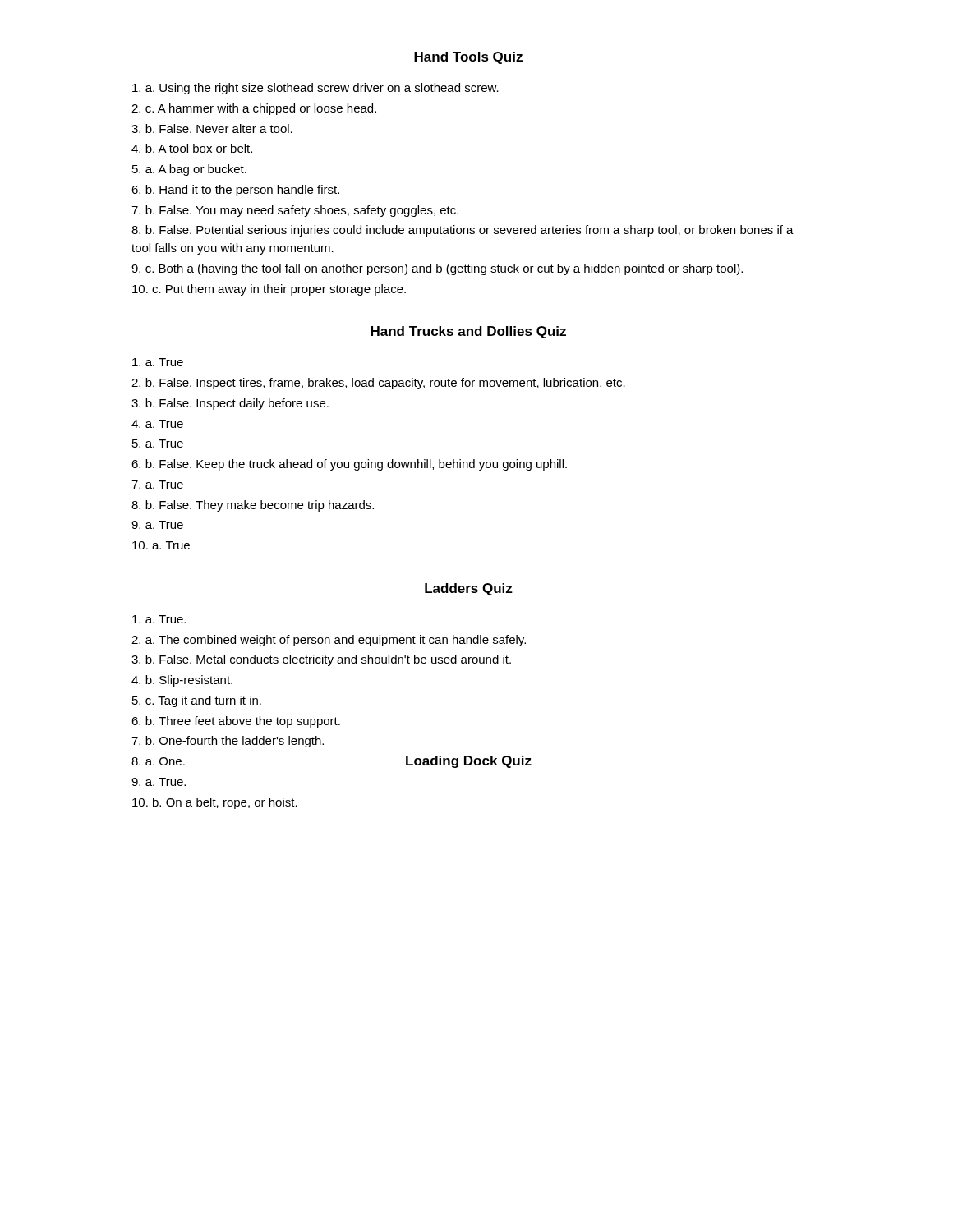Point to the block starting "a. Using the right"
This screenshot has width=953, height=1232.
315,87
